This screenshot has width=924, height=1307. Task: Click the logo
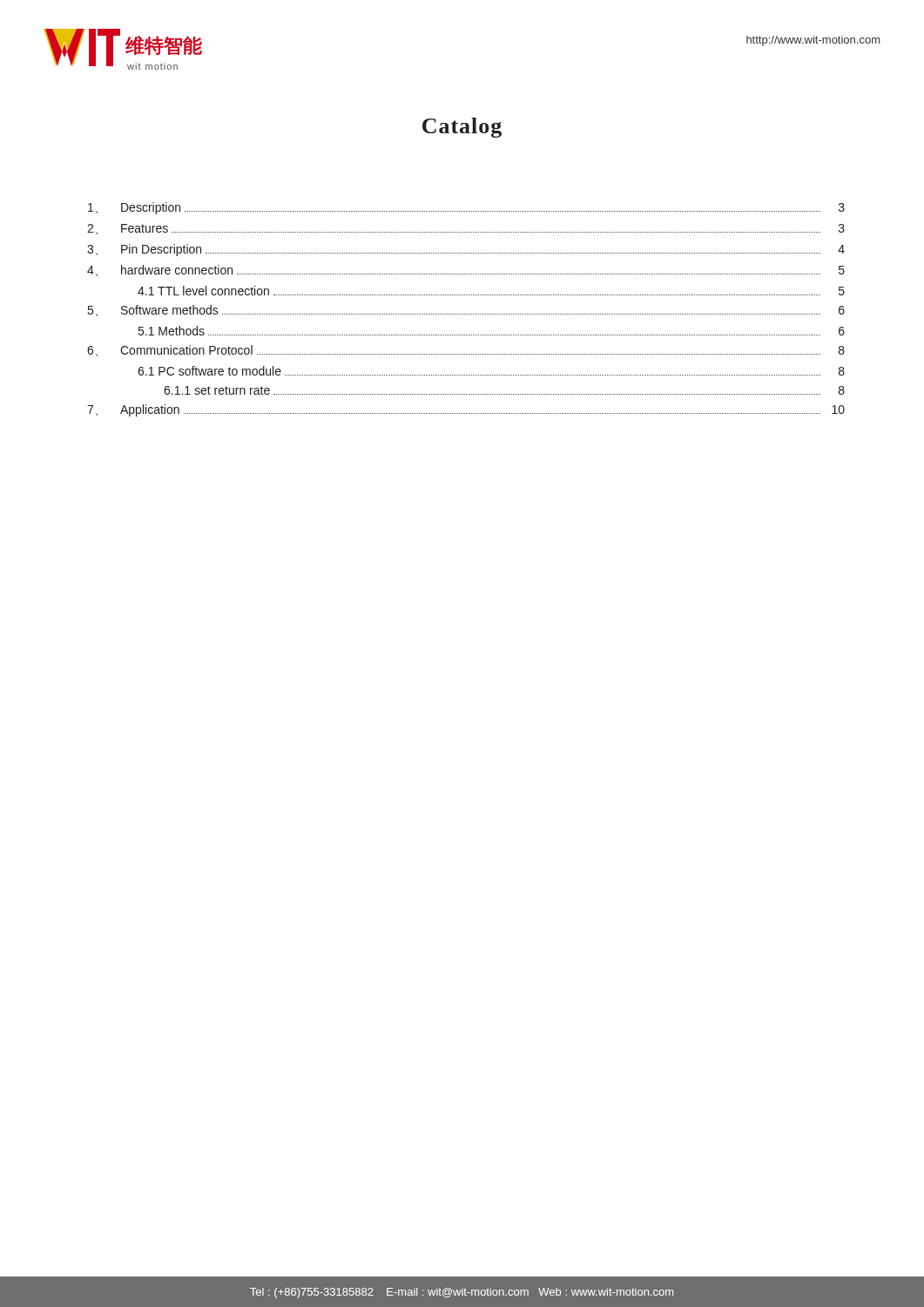124,52
